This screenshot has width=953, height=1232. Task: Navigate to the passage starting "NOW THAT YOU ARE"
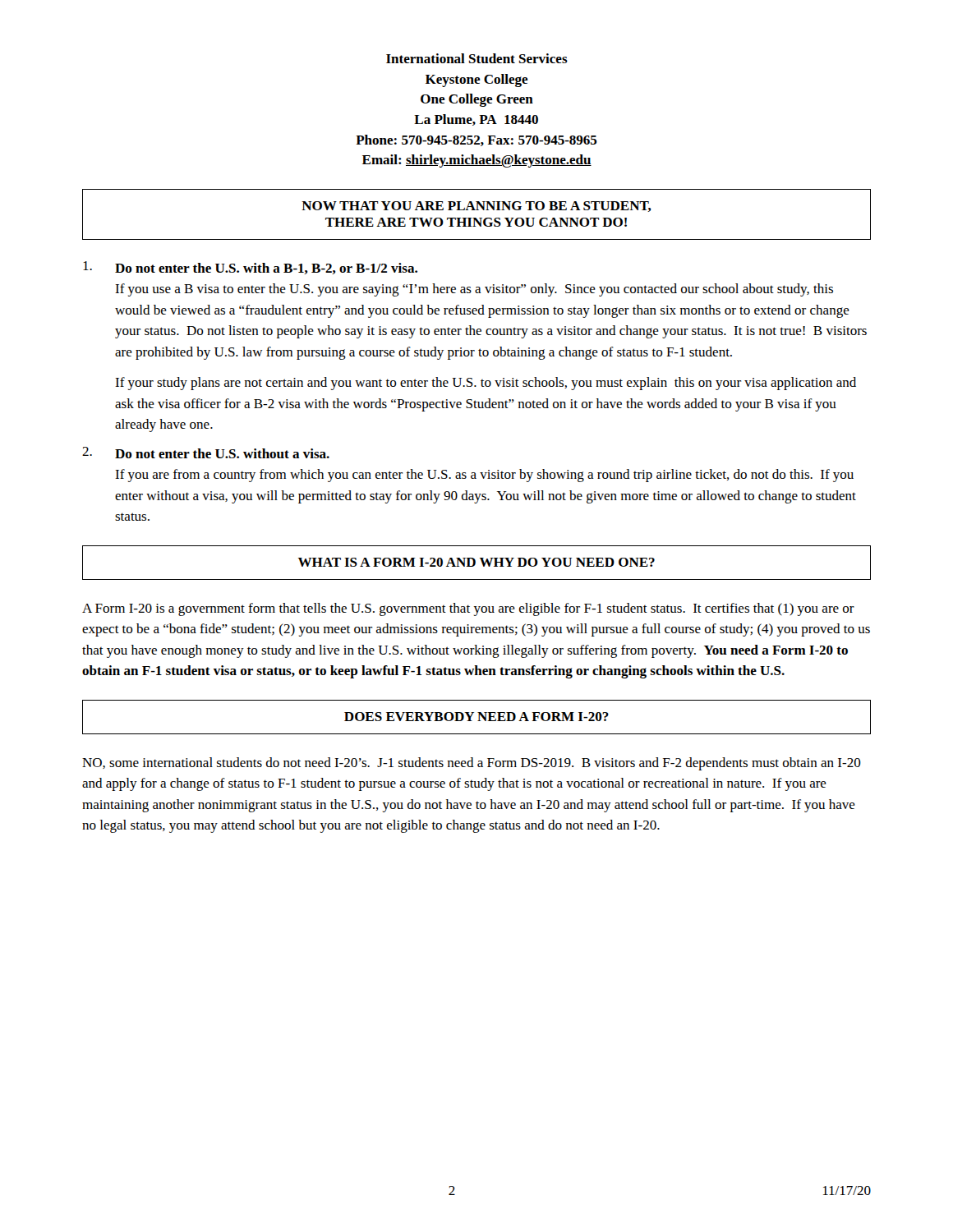[x=476, y=214]
